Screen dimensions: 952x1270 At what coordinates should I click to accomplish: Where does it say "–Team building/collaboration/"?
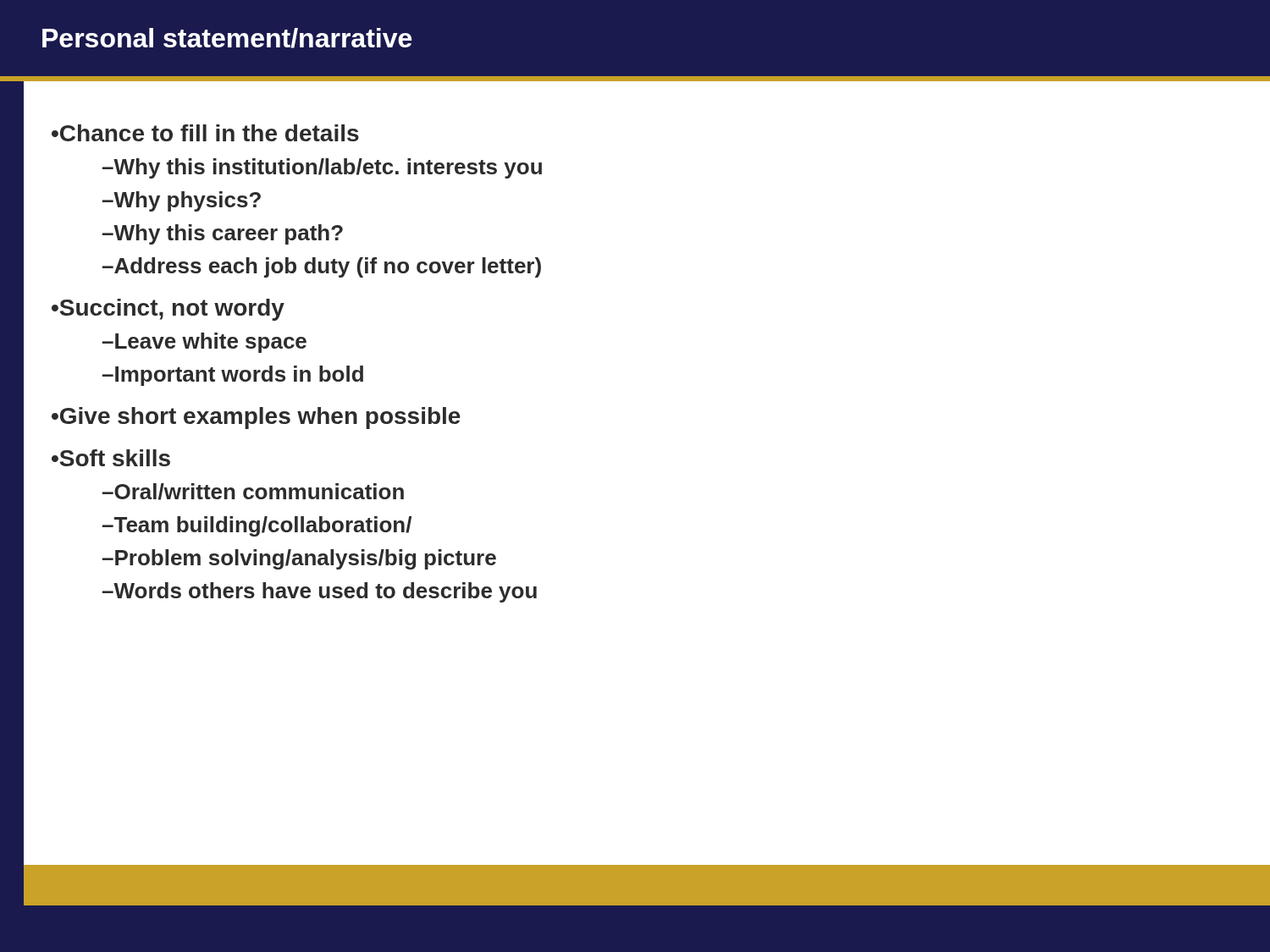point(257,525)
